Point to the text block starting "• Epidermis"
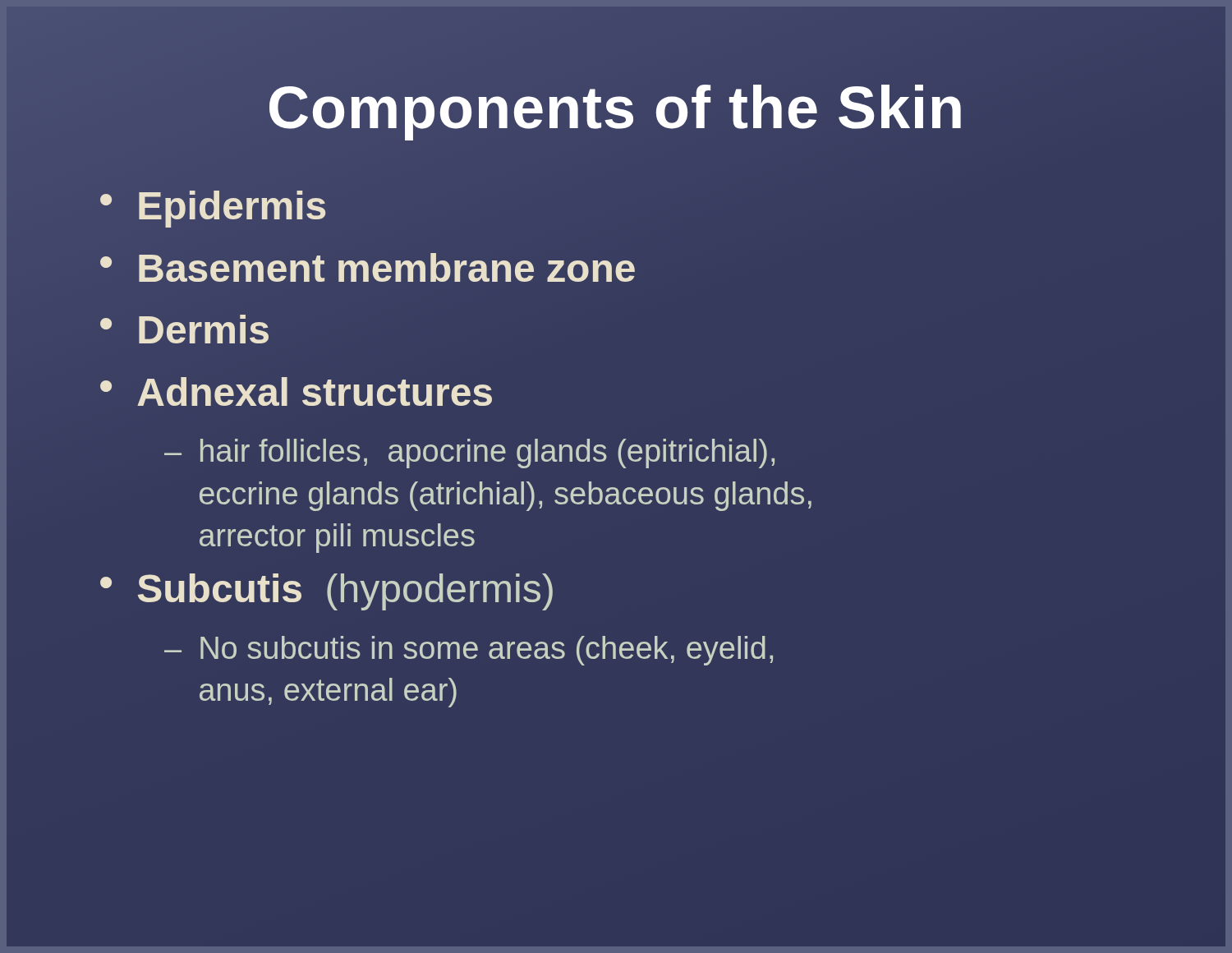Viewport: 1232px width, 953px height. click(x=213, y=206)
